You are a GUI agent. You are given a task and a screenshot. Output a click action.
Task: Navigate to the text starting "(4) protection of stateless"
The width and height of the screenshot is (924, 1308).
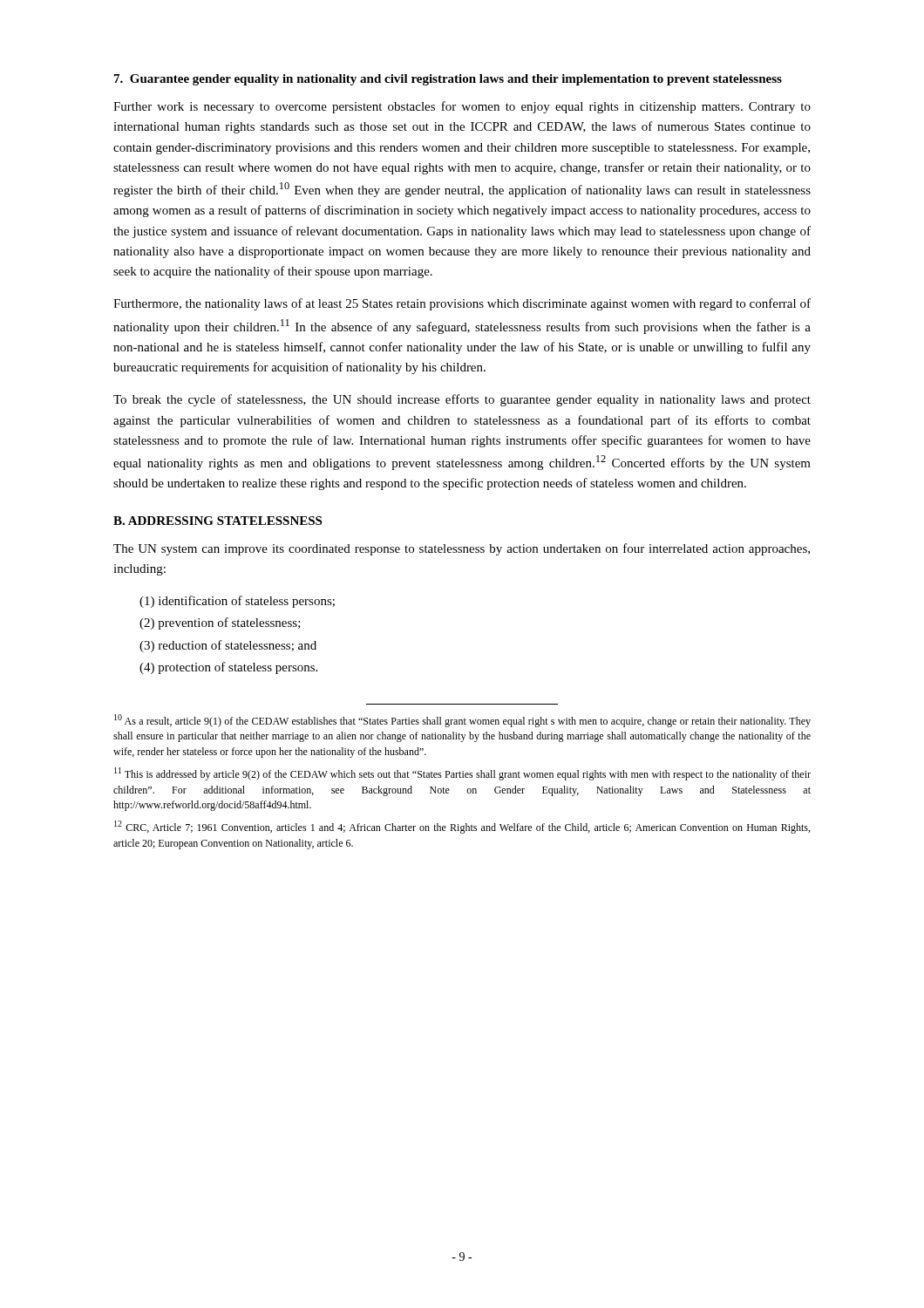(x=229, y=667)
